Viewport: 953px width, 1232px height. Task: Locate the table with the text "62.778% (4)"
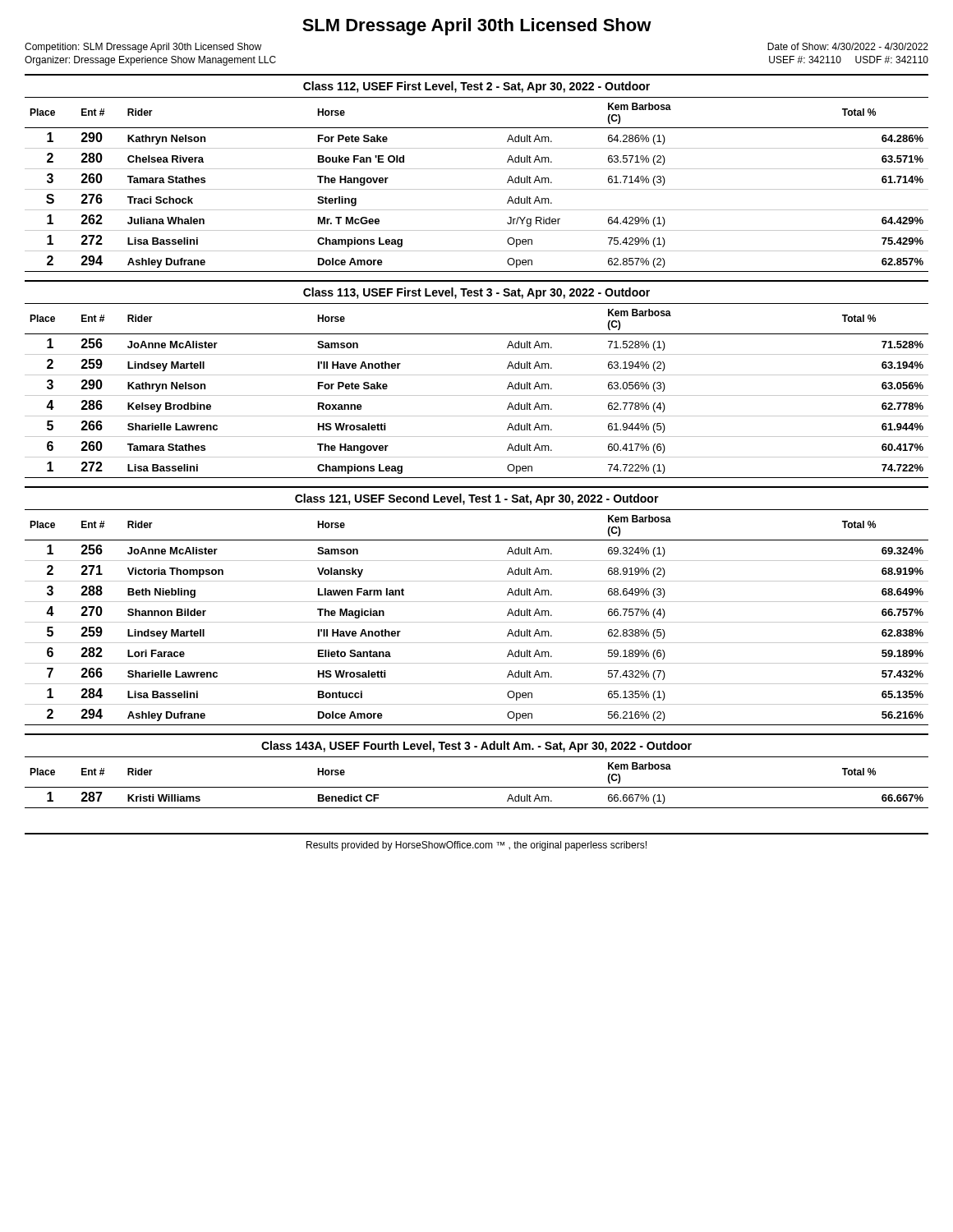coord(476,391)
